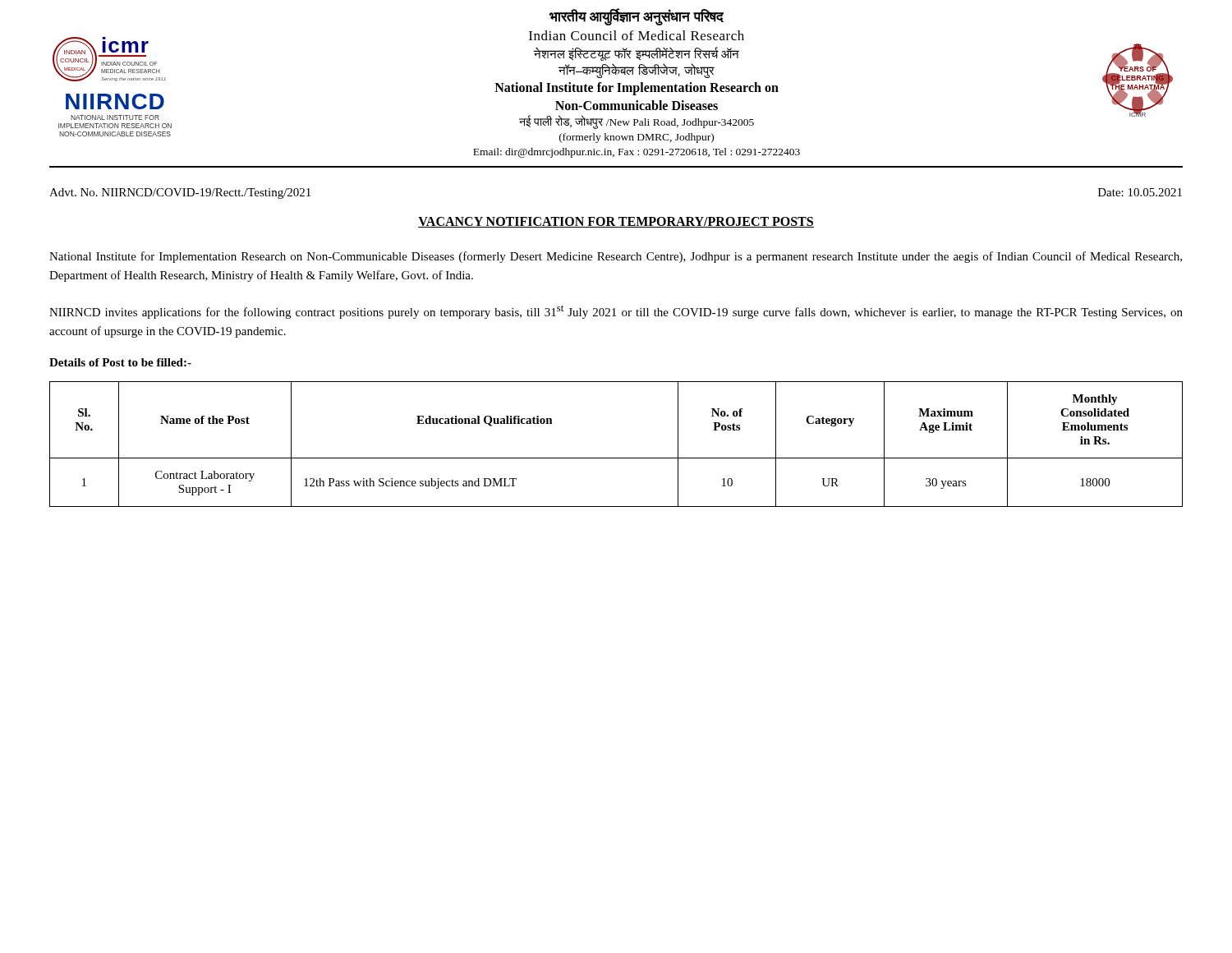Select the section header that reads "Details of Post to"

[x=120, y=363]
